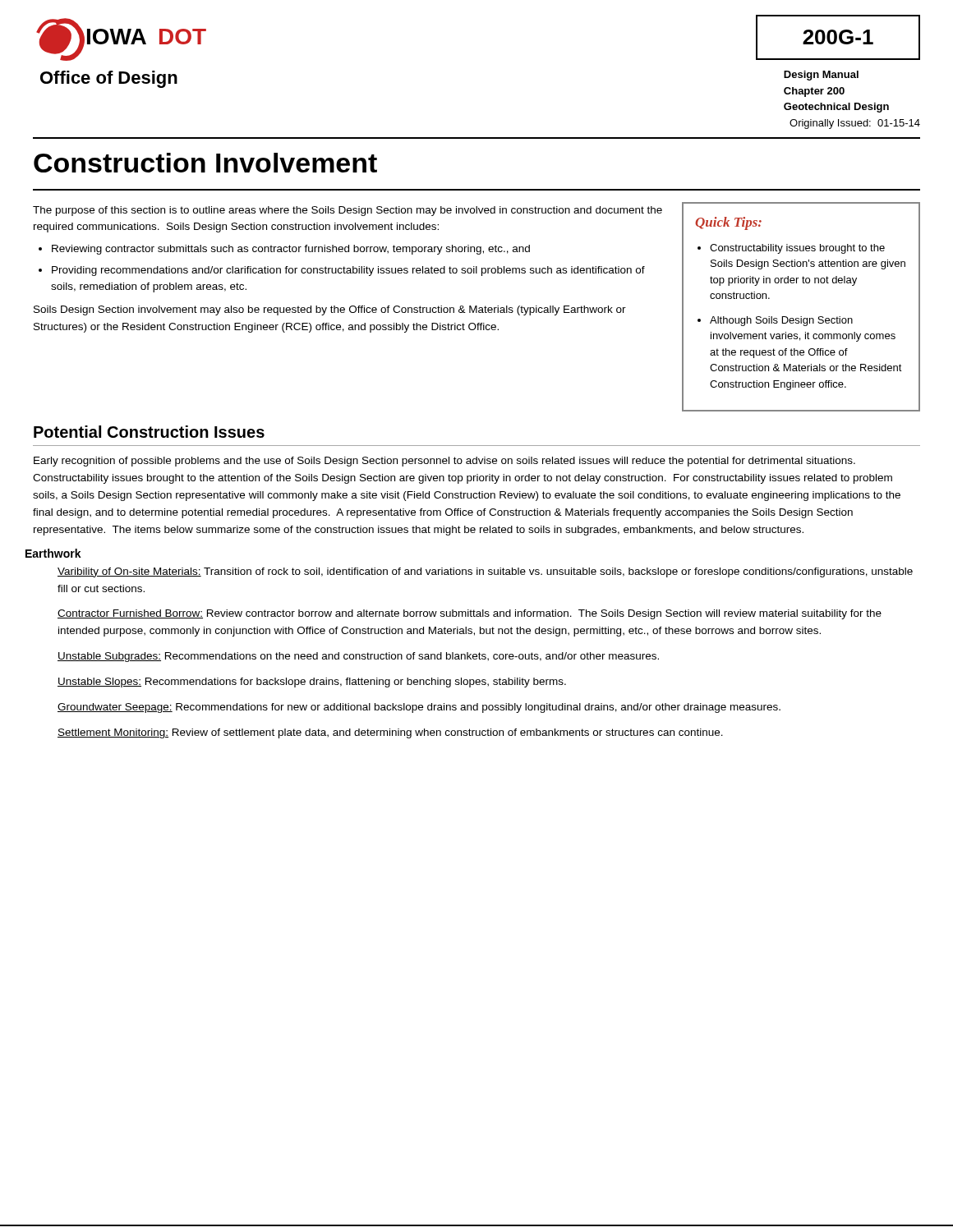Image resolution: width=953 pixels, height=1232 pixels.
Task: Select the text block with the text "Groundwater Seepage: Recommendations for new or"
Action: click(x=419, y=707)
